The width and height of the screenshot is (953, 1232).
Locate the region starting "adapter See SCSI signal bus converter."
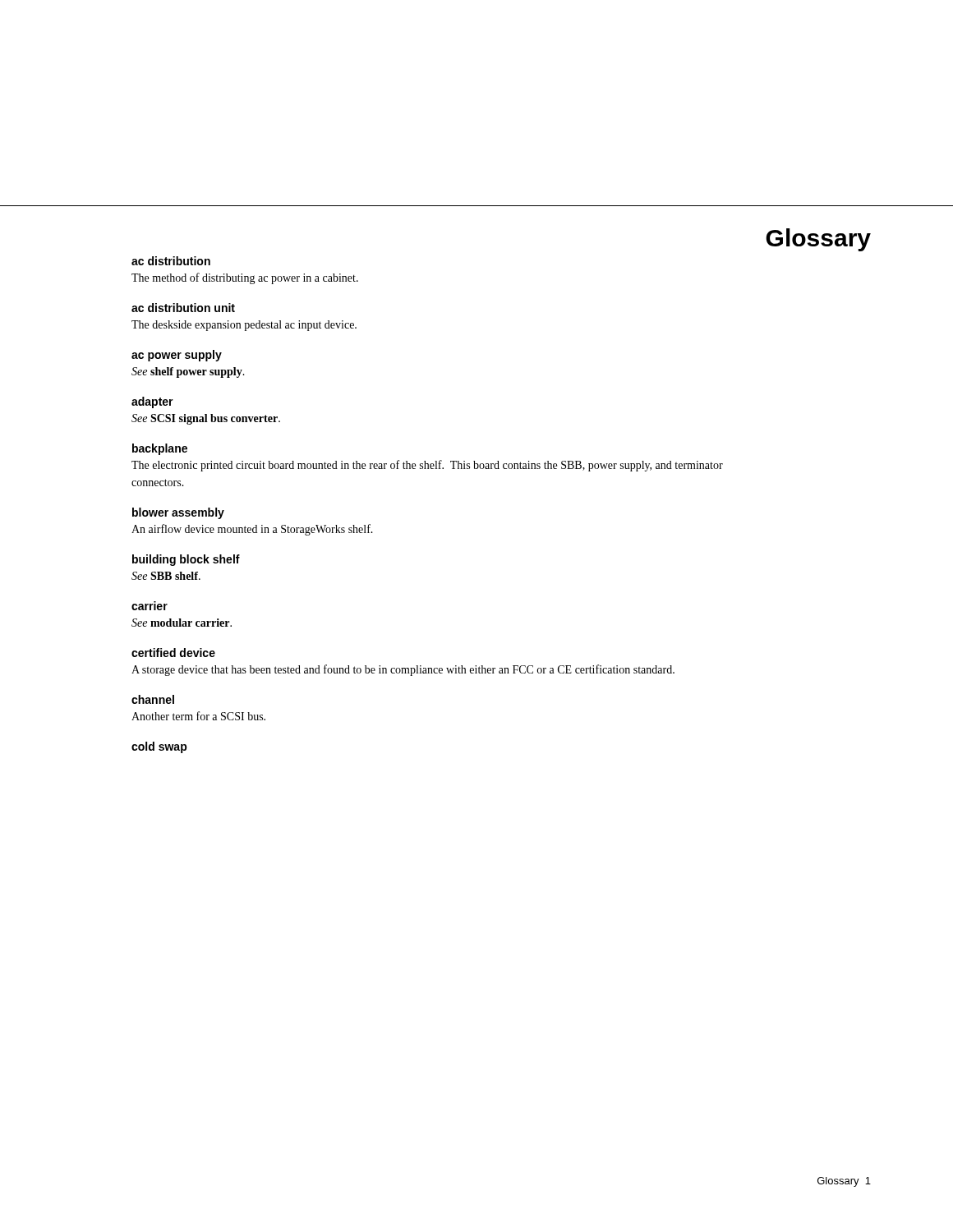[x=152, y=402]
